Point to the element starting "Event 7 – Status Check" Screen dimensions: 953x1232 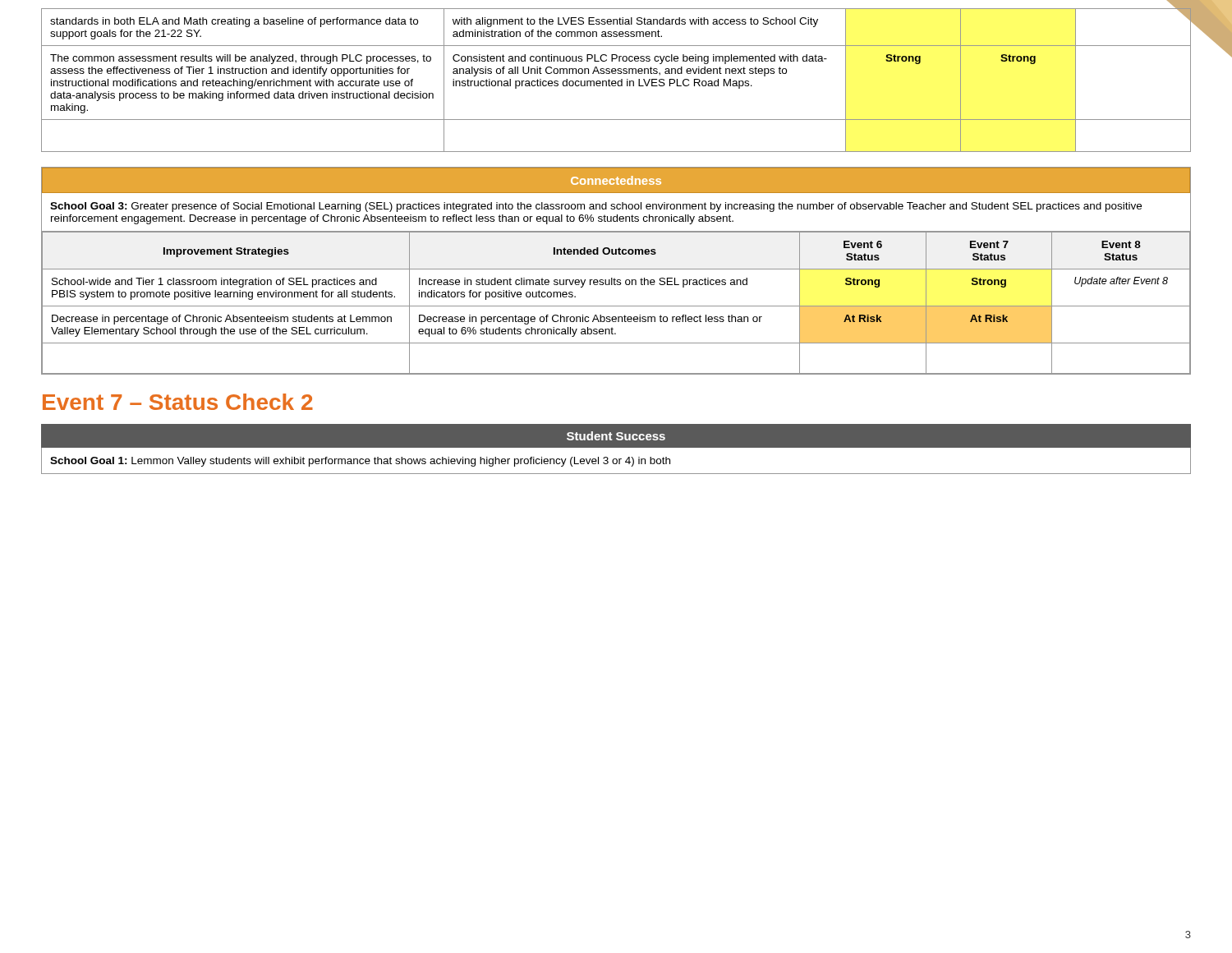(x=177, y=402)
